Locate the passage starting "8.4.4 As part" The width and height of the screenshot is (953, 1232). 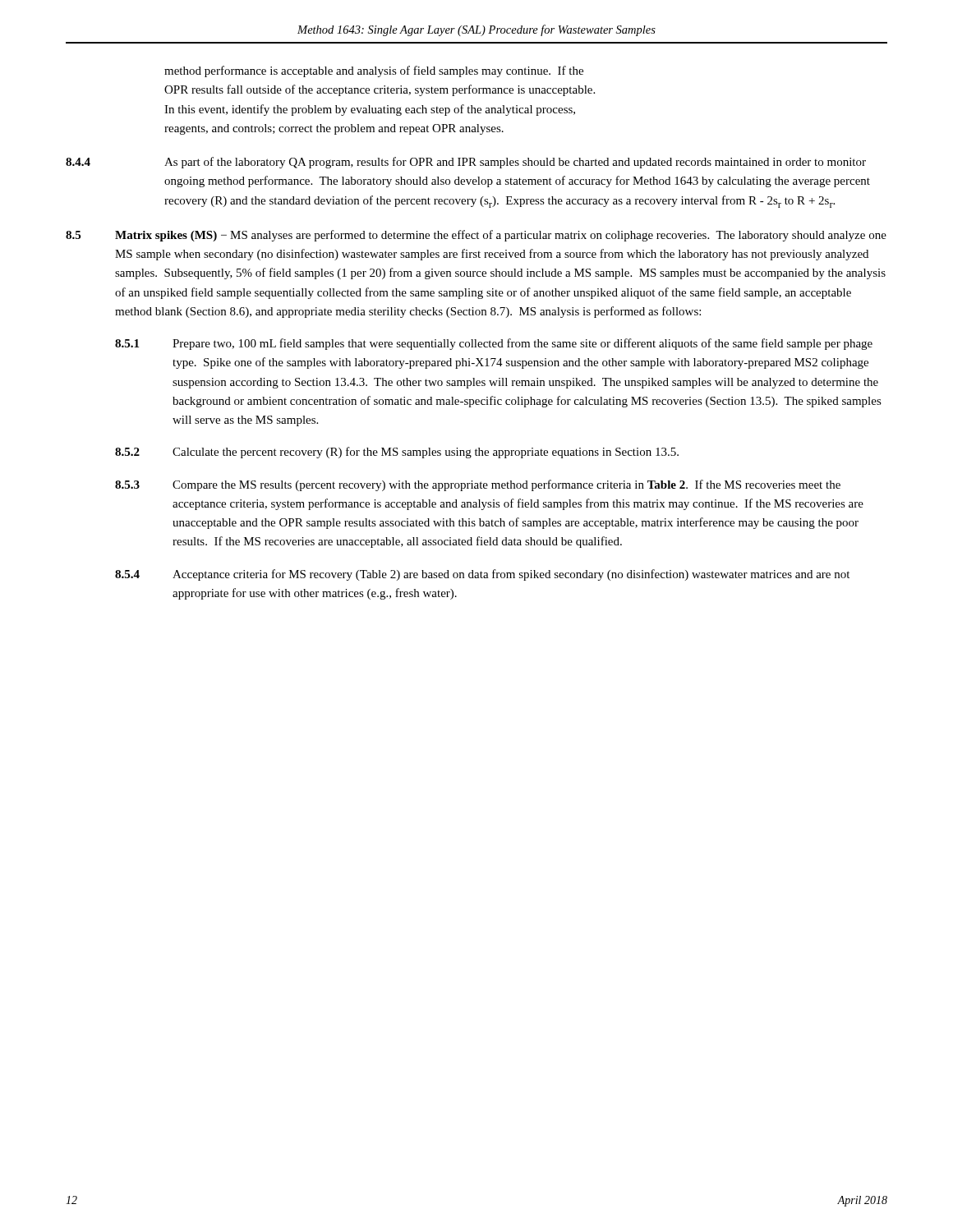pyautogui.click(x=476, y=183)
